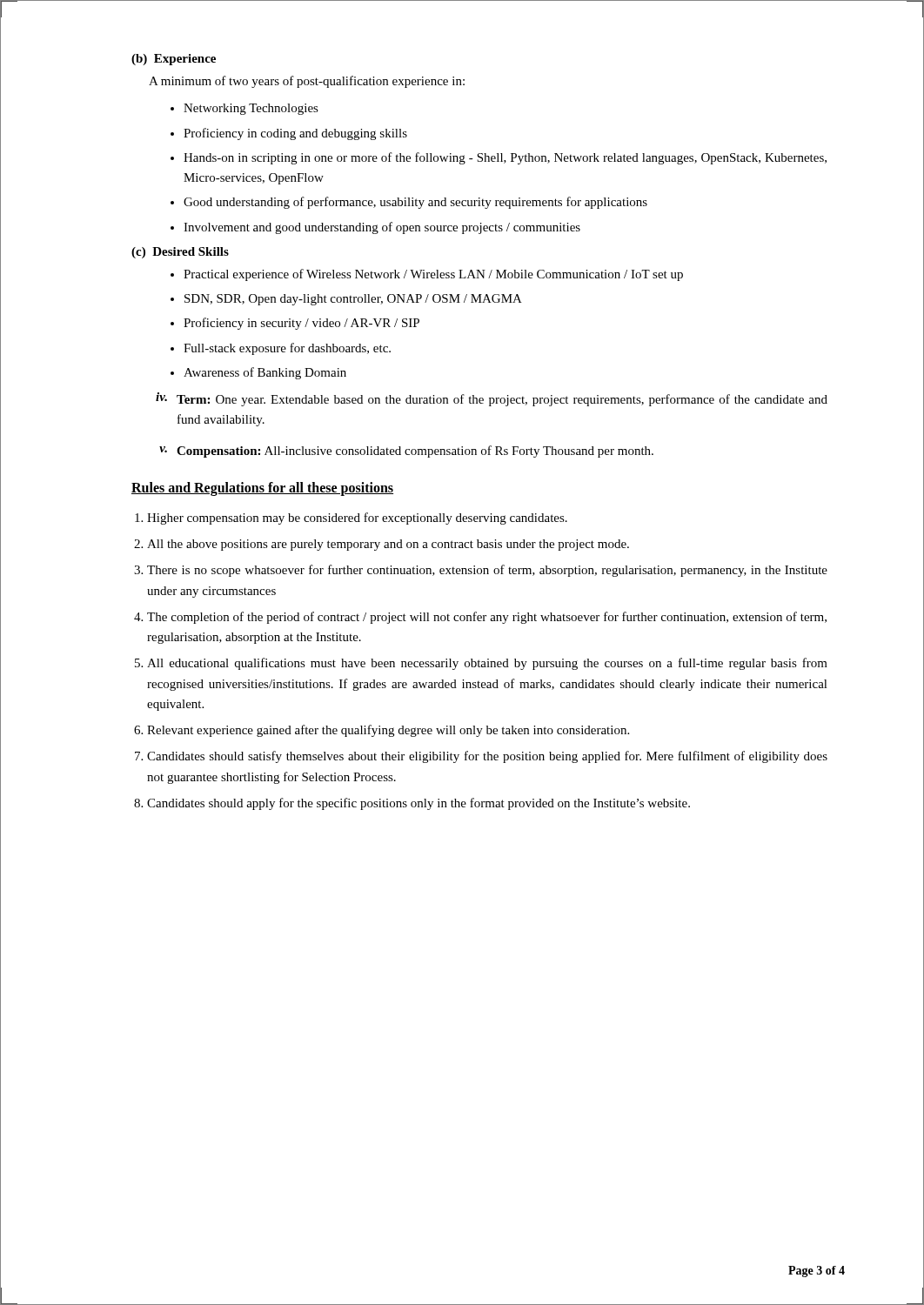Locate the text block starting "Involvement and good"
924x1305 pixels.
pos(382,227)
